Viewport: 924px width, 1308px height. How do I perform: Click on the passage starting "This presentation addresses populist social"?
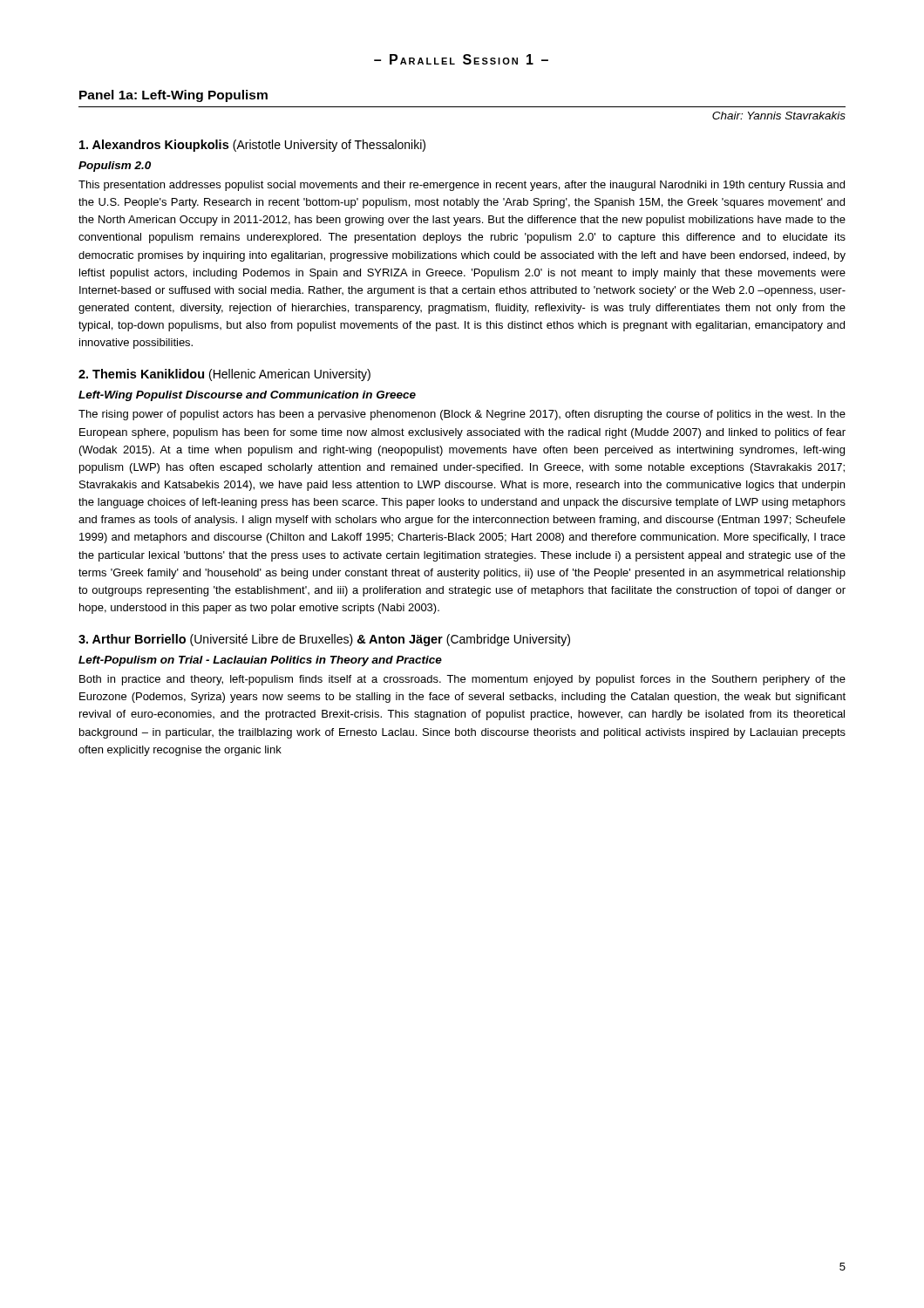pyautogui.click(x=462, y=263)
